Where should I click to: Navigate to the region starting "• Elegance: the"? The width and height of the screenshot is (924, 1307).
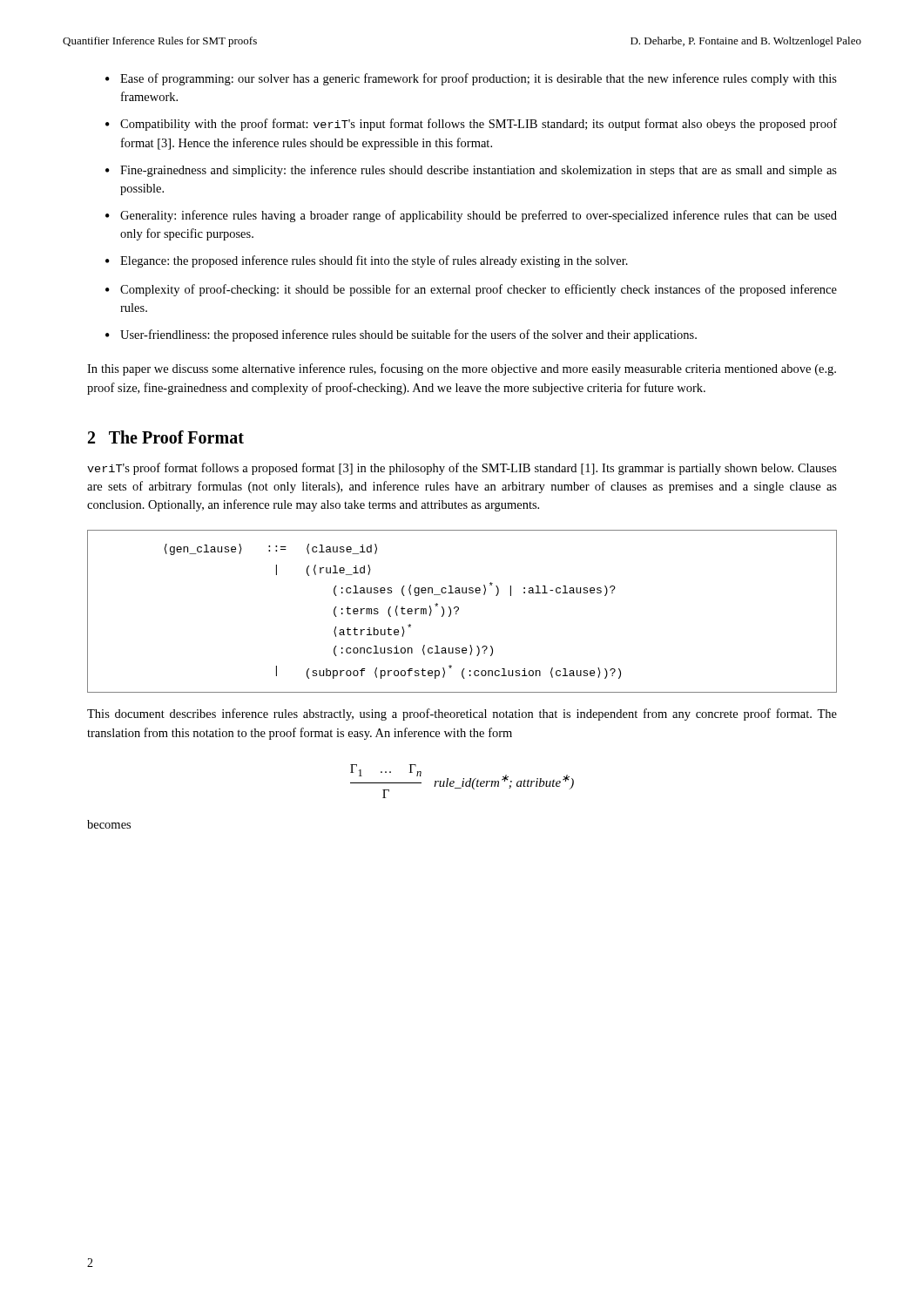[471, 262]
